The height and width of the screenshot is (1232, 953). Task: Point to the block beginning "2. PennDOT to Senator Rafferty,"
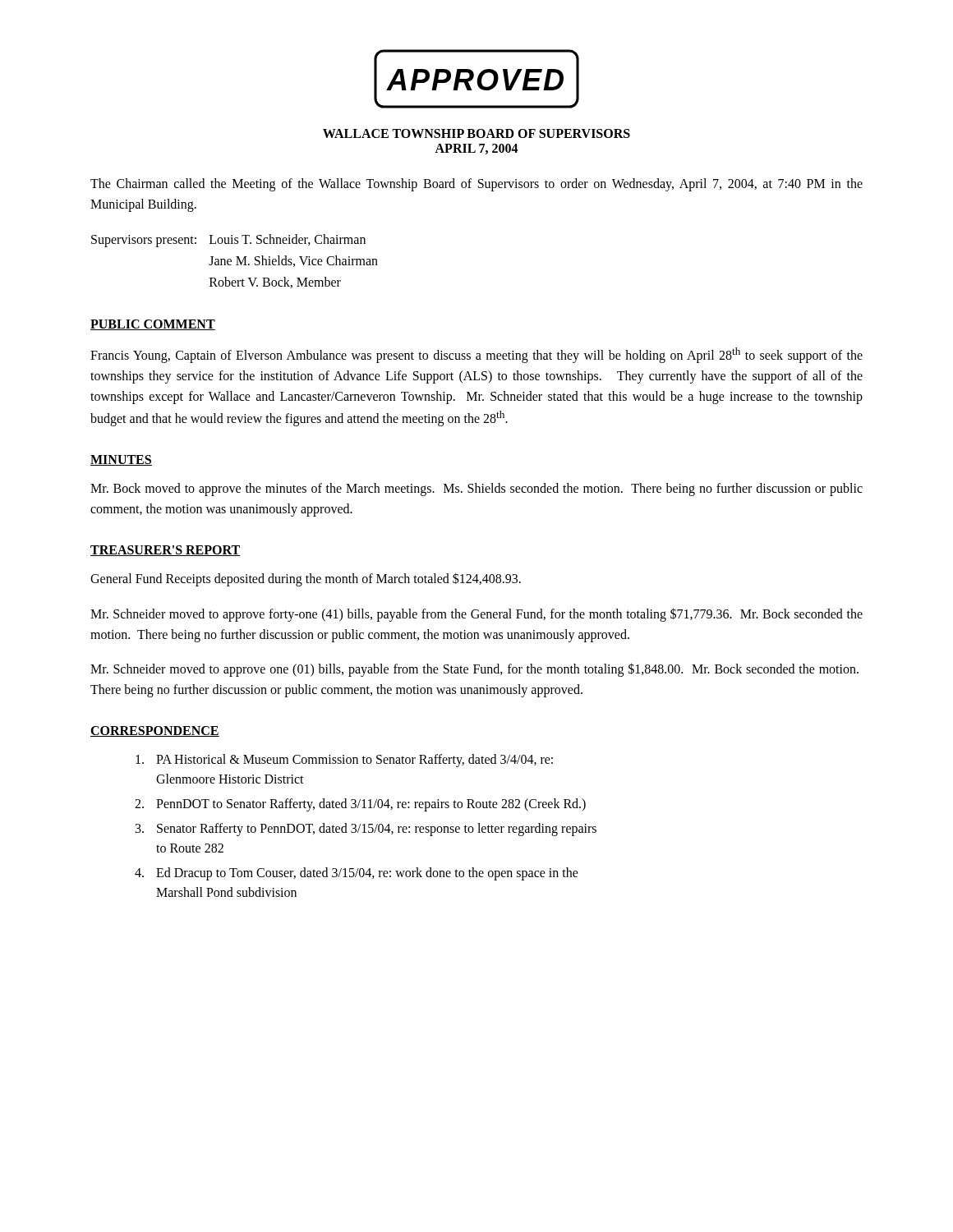tap(489, 804)
